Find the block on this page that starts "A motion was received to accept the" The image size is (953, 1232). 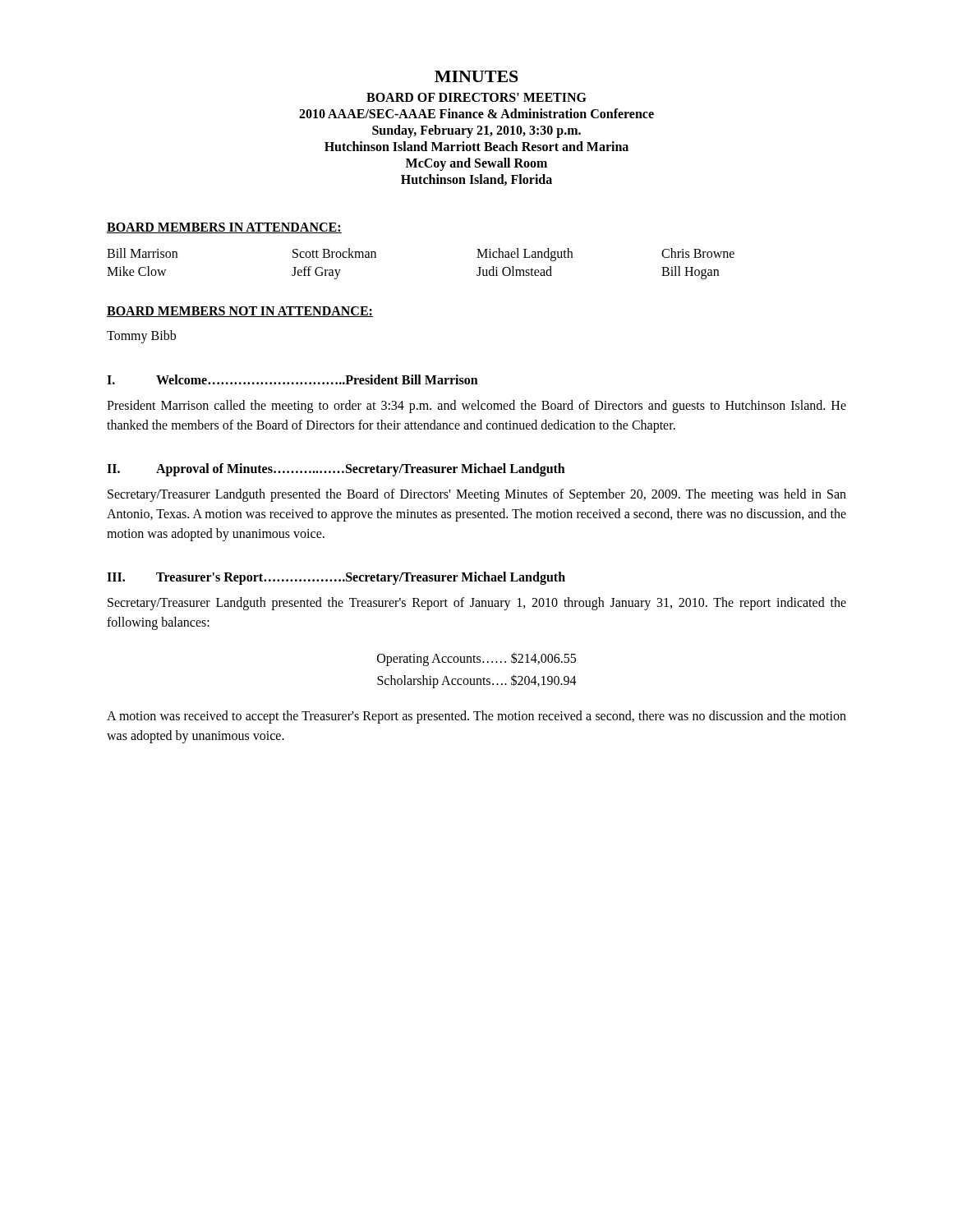(476, 726)
